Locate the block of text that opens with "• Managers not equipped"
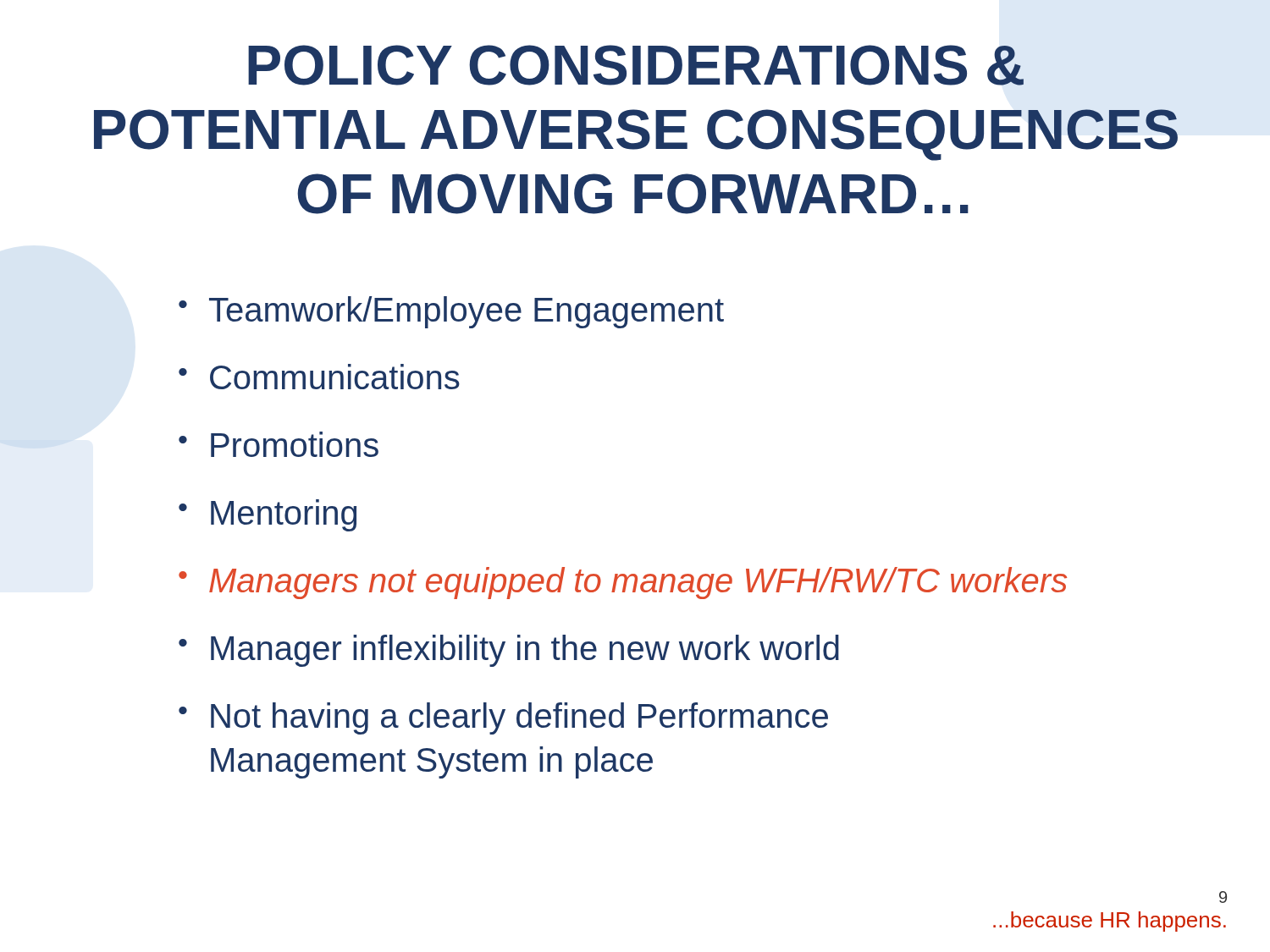 (x=623, y=581)
